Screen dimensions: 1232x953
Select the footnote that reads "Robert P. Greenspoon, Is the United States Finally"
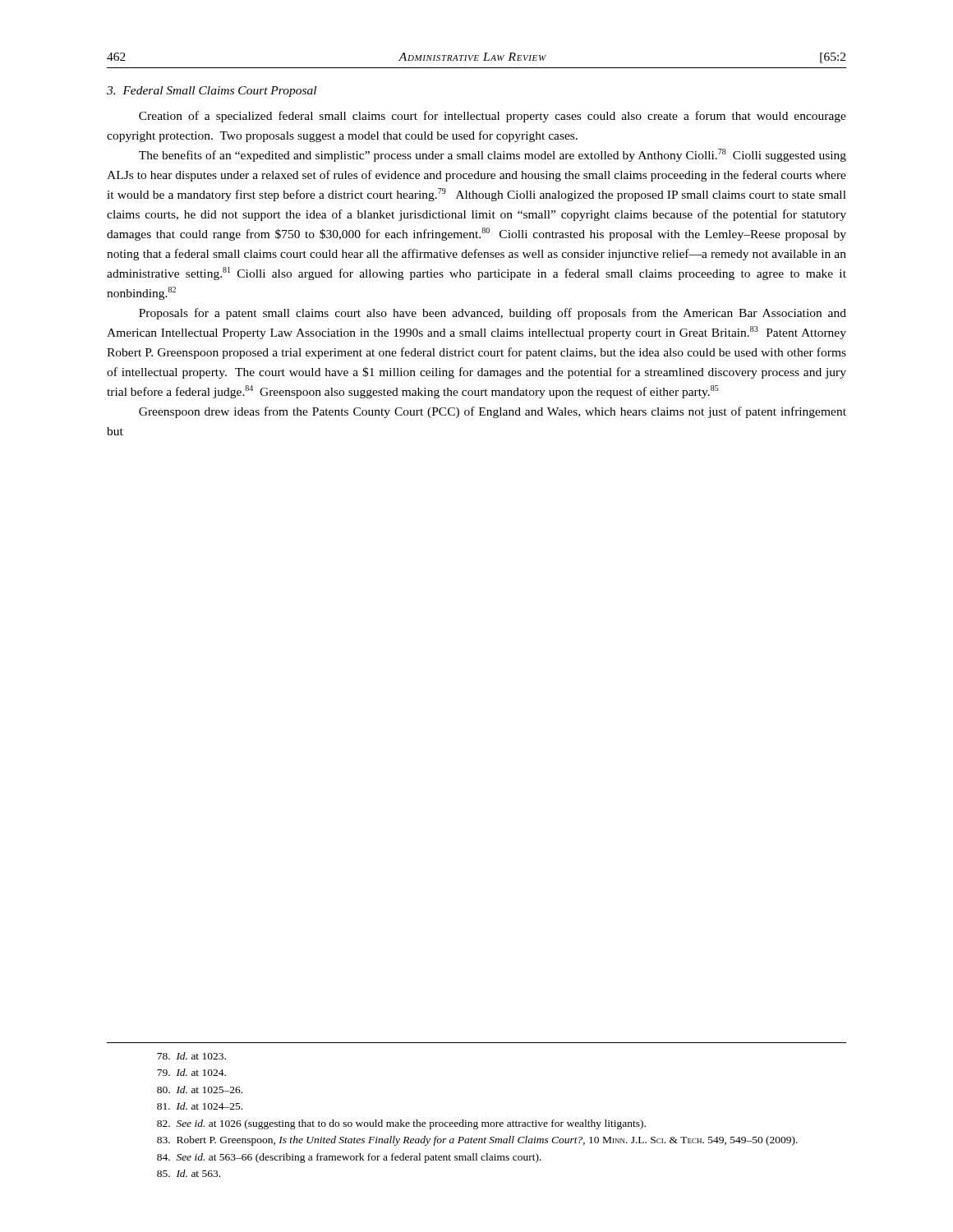476,1140
